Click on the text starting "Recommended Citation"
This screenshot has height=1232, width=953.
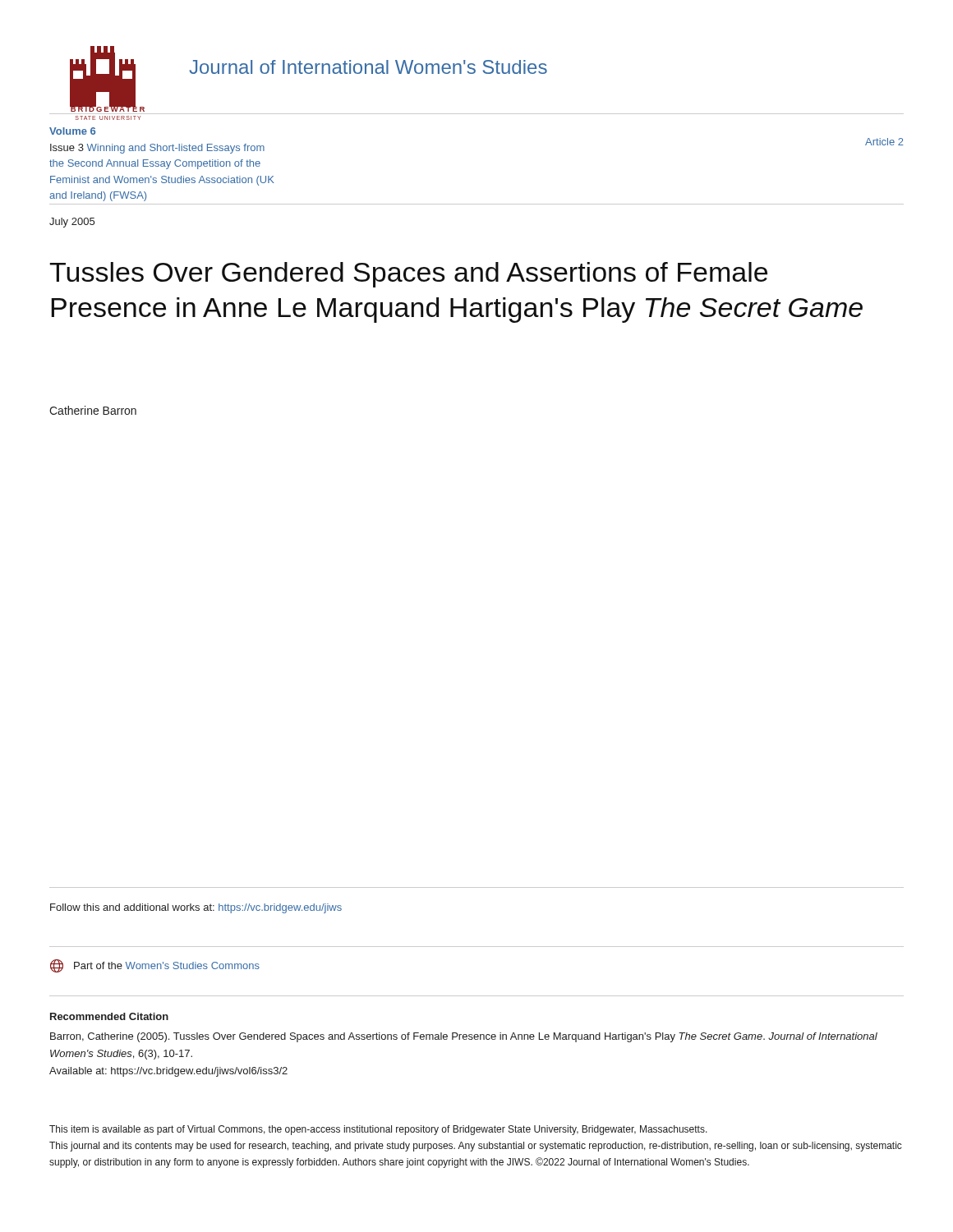point(109,1016)
